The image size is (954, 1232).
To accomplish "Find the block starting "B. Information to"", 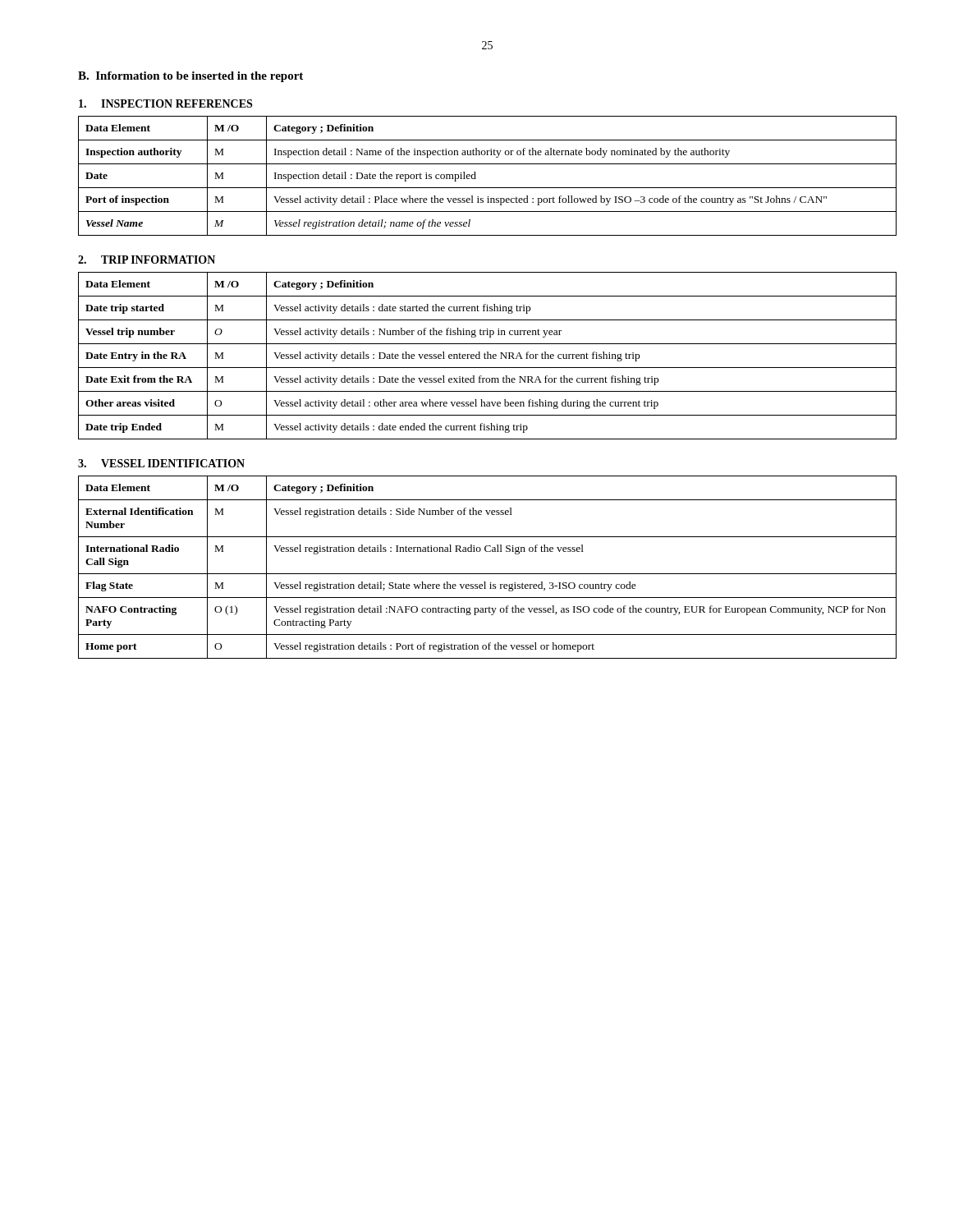I will click(x=191, y=76).
